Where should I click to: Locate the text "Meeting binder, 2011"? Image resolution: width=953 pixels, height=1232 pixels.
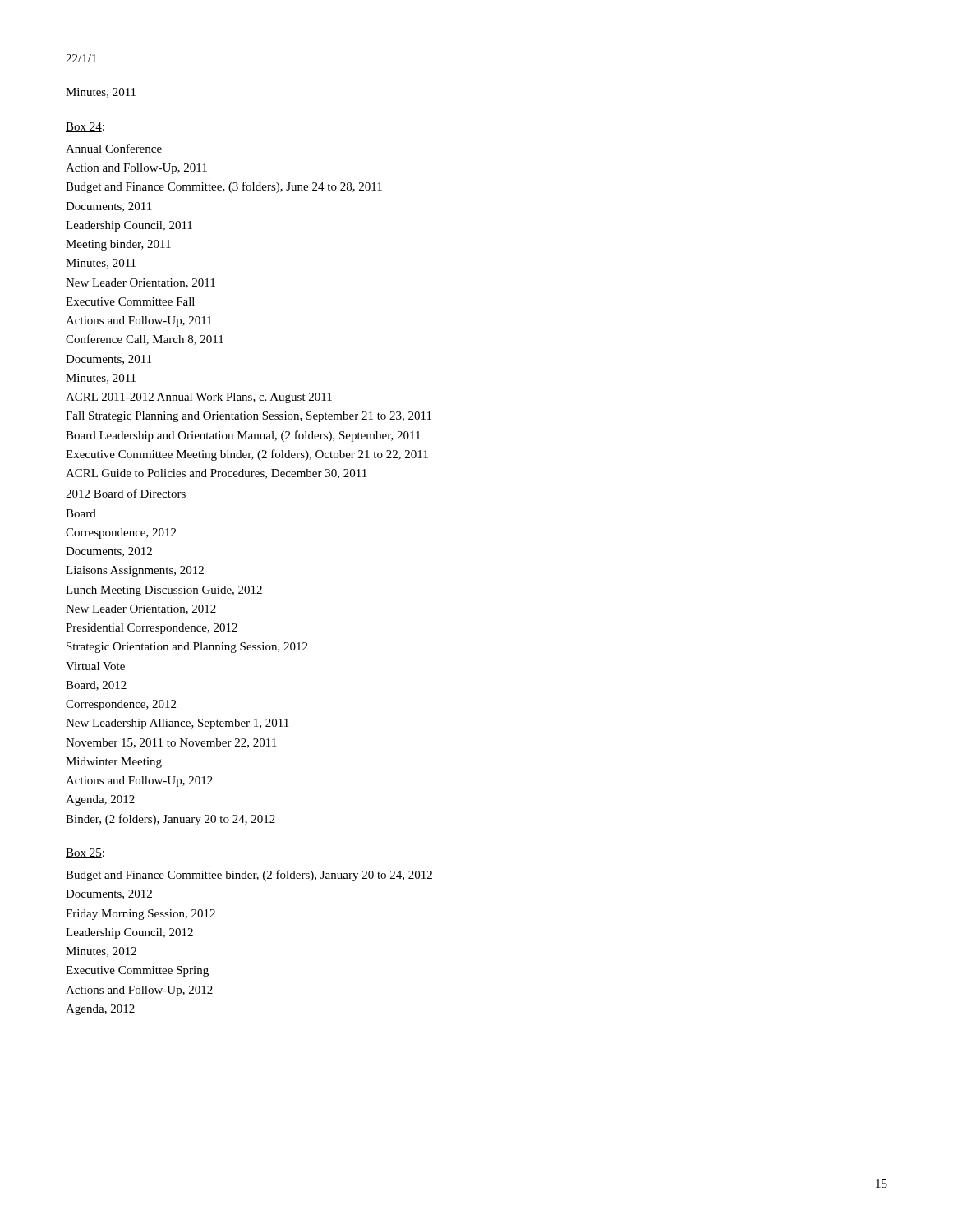119,244
